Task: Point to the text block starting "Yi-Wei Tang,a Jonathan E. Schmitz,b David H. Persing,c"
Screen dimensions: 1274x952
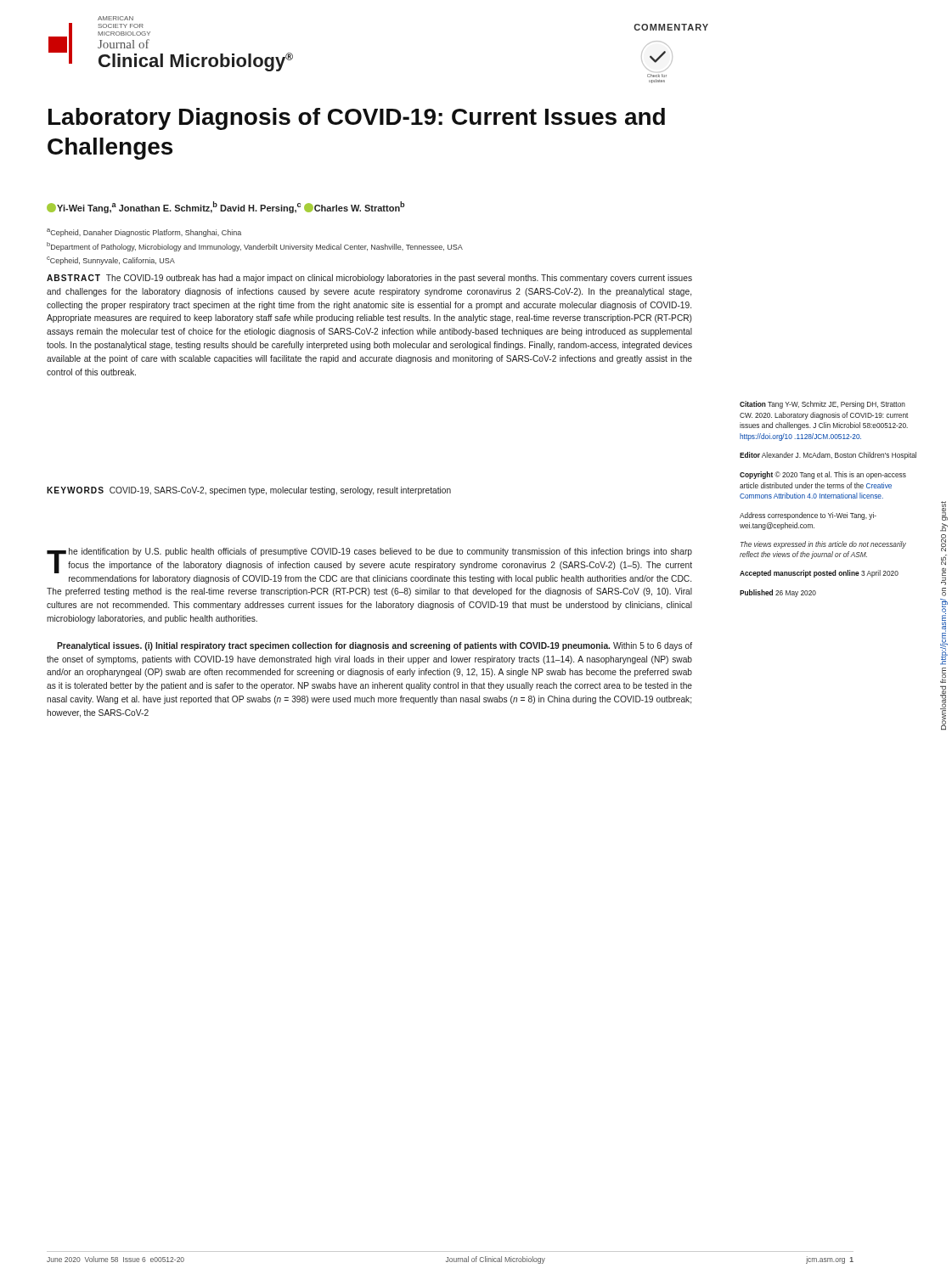Action: tap(226, 207)
